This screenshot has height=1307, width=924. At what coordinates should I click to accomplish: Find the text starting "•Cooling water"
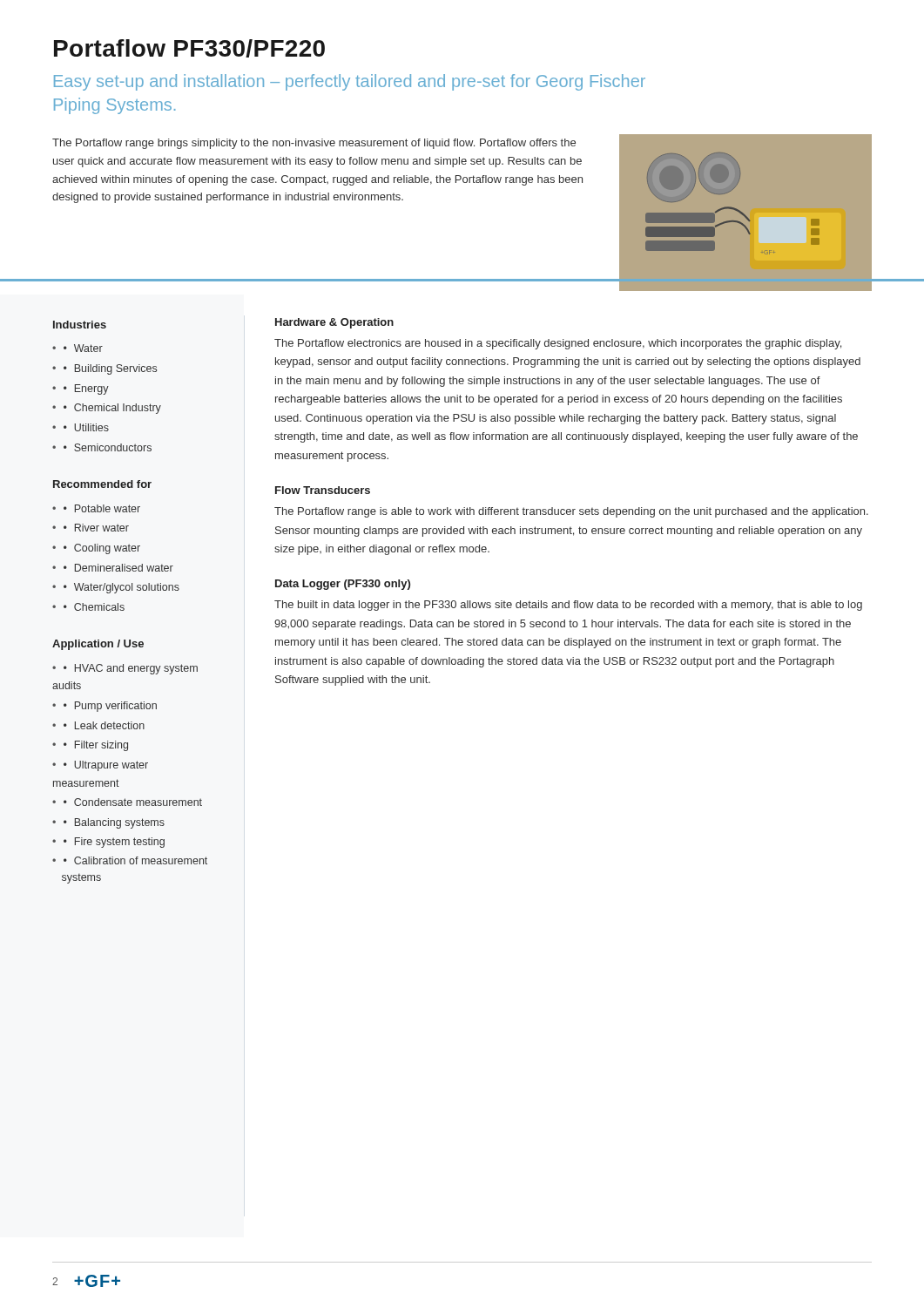click(102, 548)
